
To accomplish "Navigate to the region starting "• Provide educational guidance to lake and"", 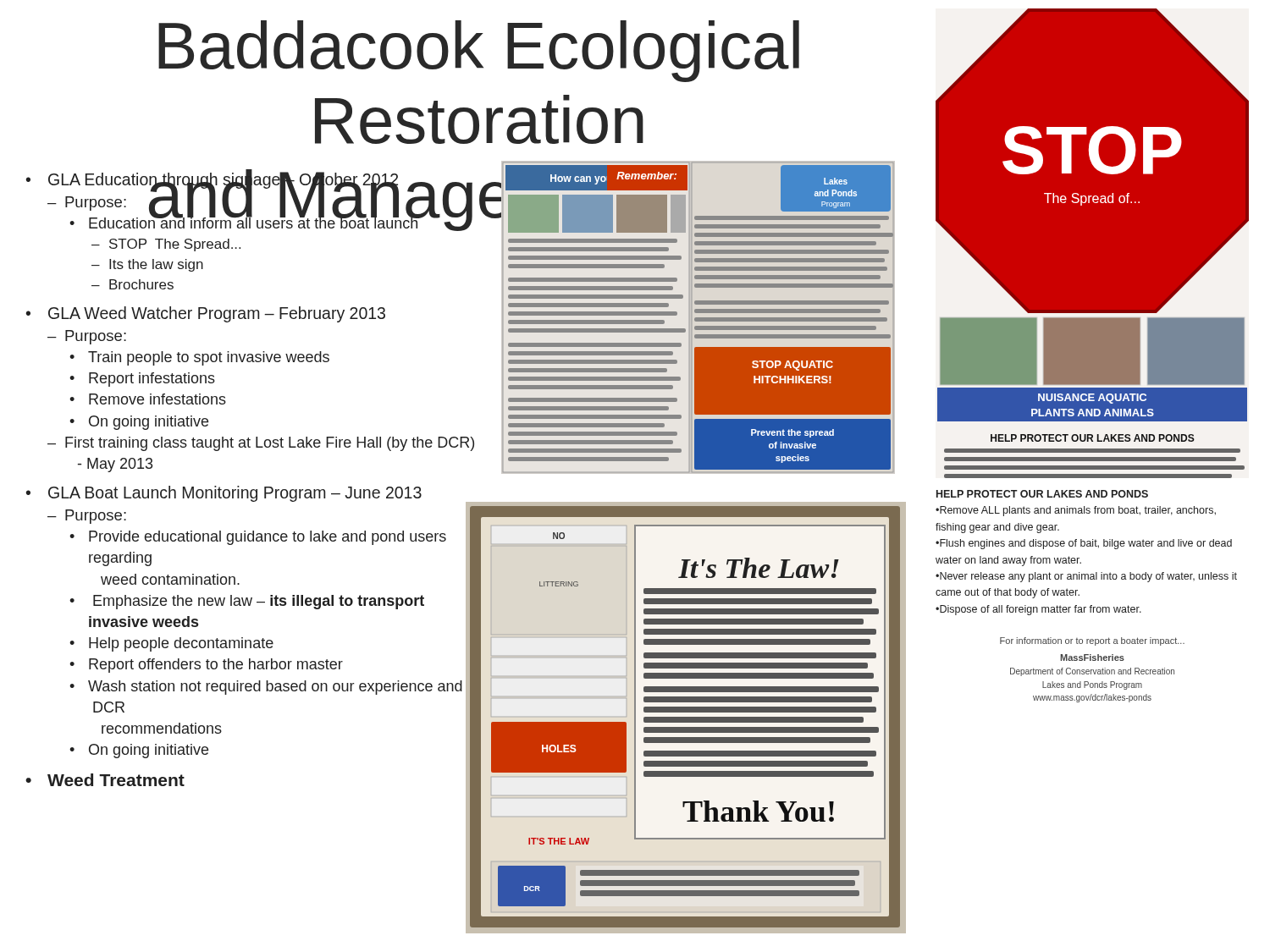I will click(278, 559).
